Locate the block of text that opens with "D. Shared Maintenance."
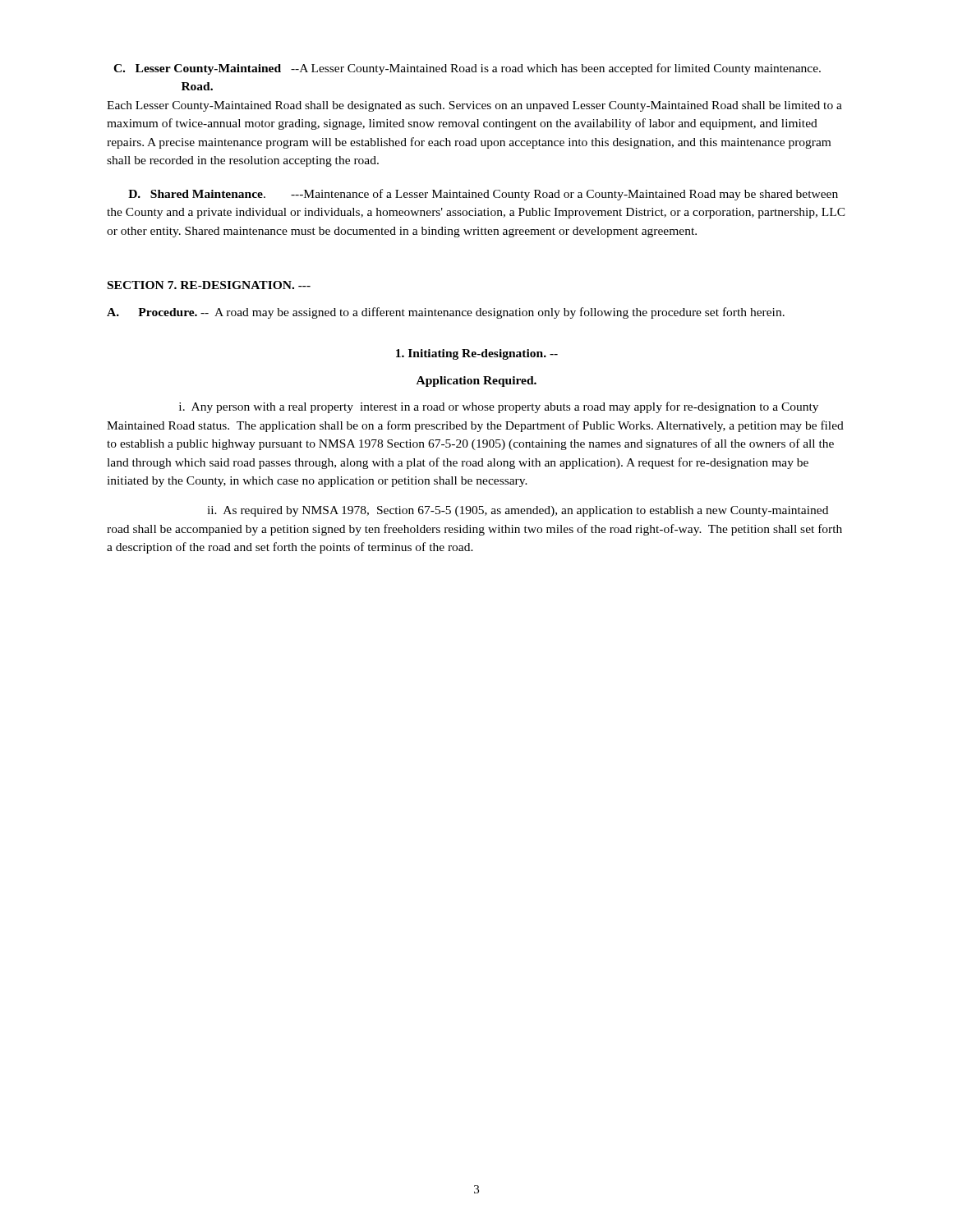Viewport: 953px width, 1232px height. click(476, 211)
